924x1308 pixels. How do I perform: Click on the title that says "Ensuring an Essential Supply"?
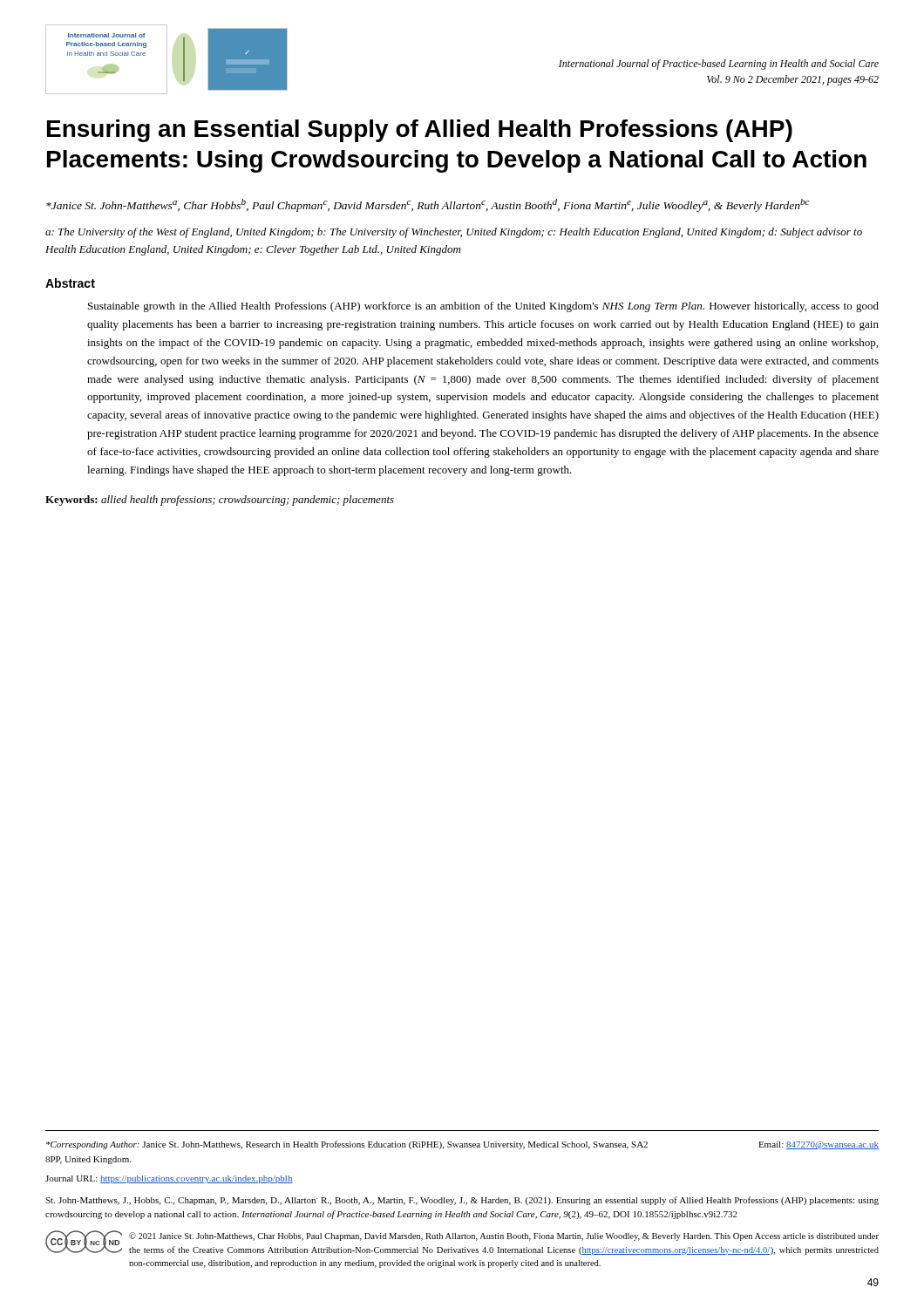point(462,144)
